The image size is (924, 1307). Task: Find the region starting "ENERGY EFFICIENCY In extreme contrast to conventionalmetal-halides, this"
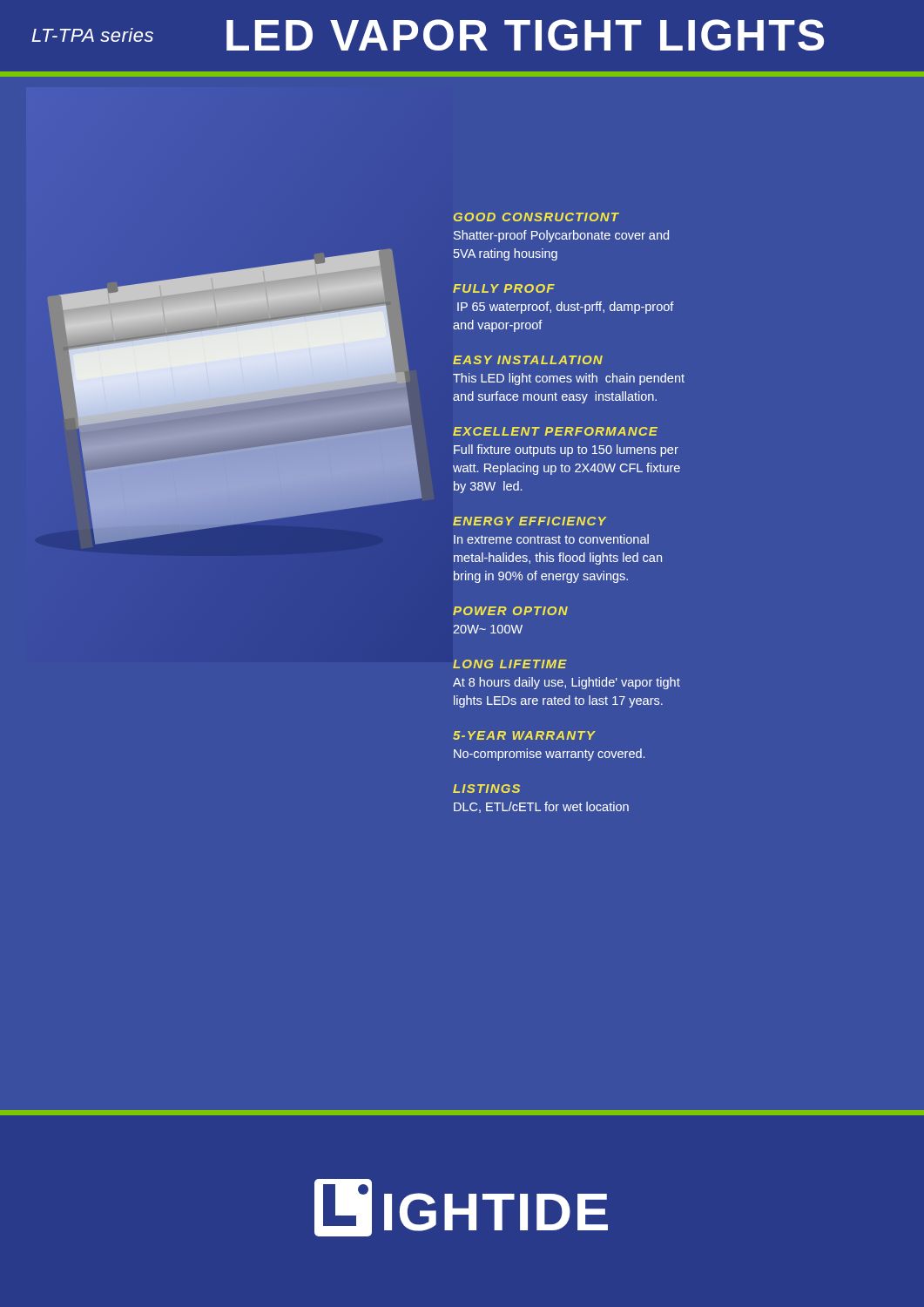point(529,521)
